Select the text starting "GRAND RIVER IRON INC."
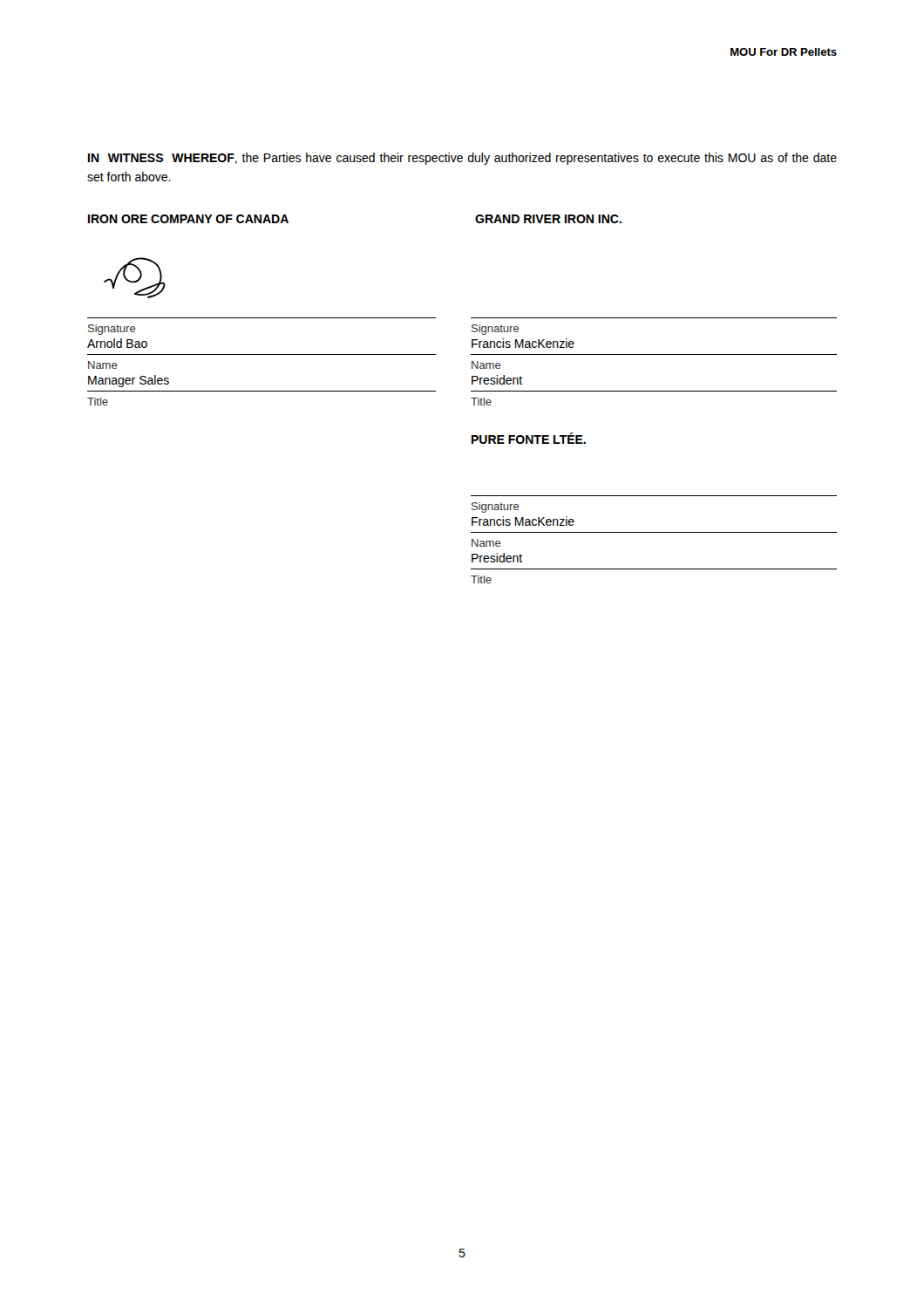Image resolution: width=924 pixels, height=1308 pixels. (x=549, y=219)
